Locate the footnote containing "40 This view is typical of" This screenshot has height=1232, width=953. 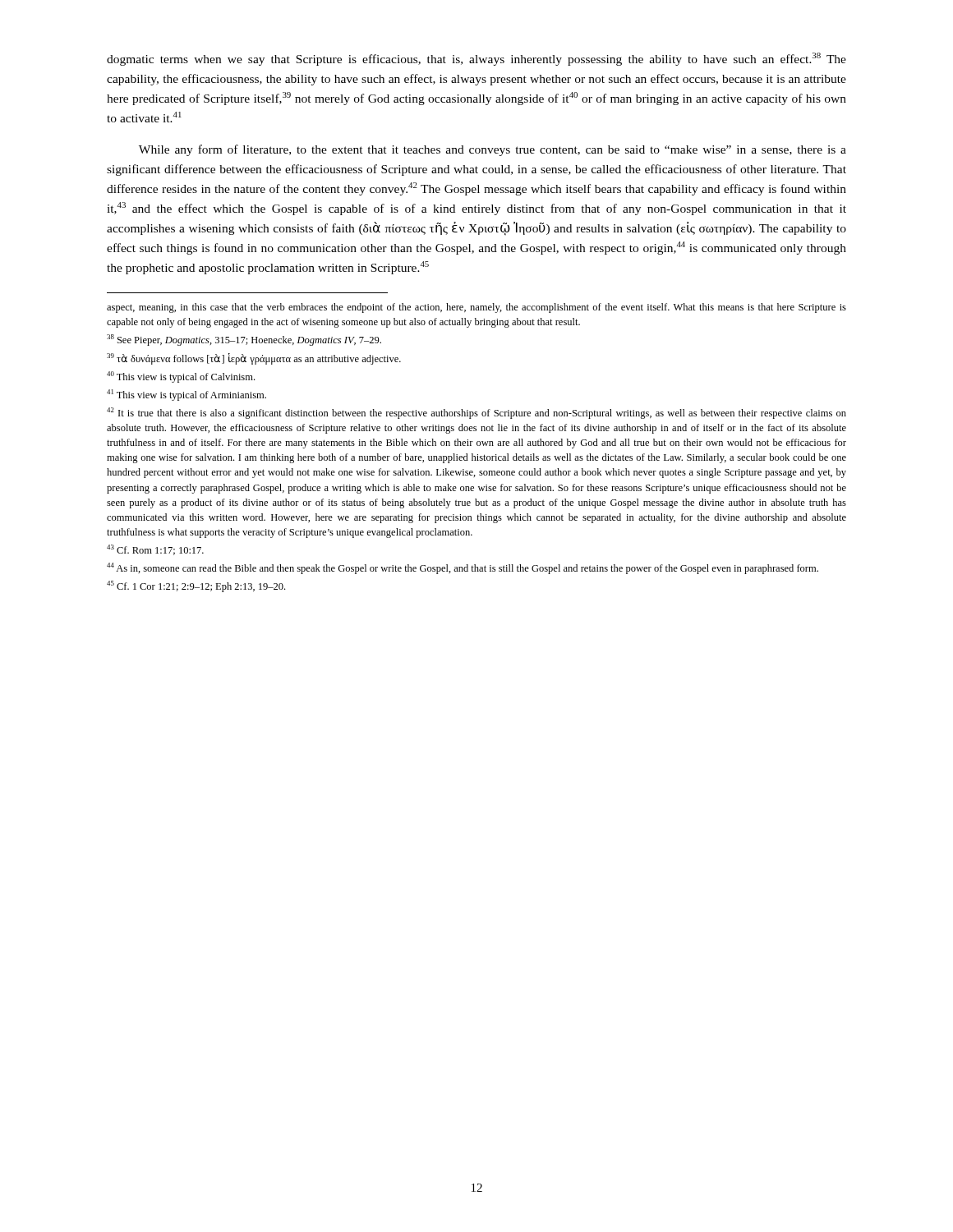click(181, 376)
